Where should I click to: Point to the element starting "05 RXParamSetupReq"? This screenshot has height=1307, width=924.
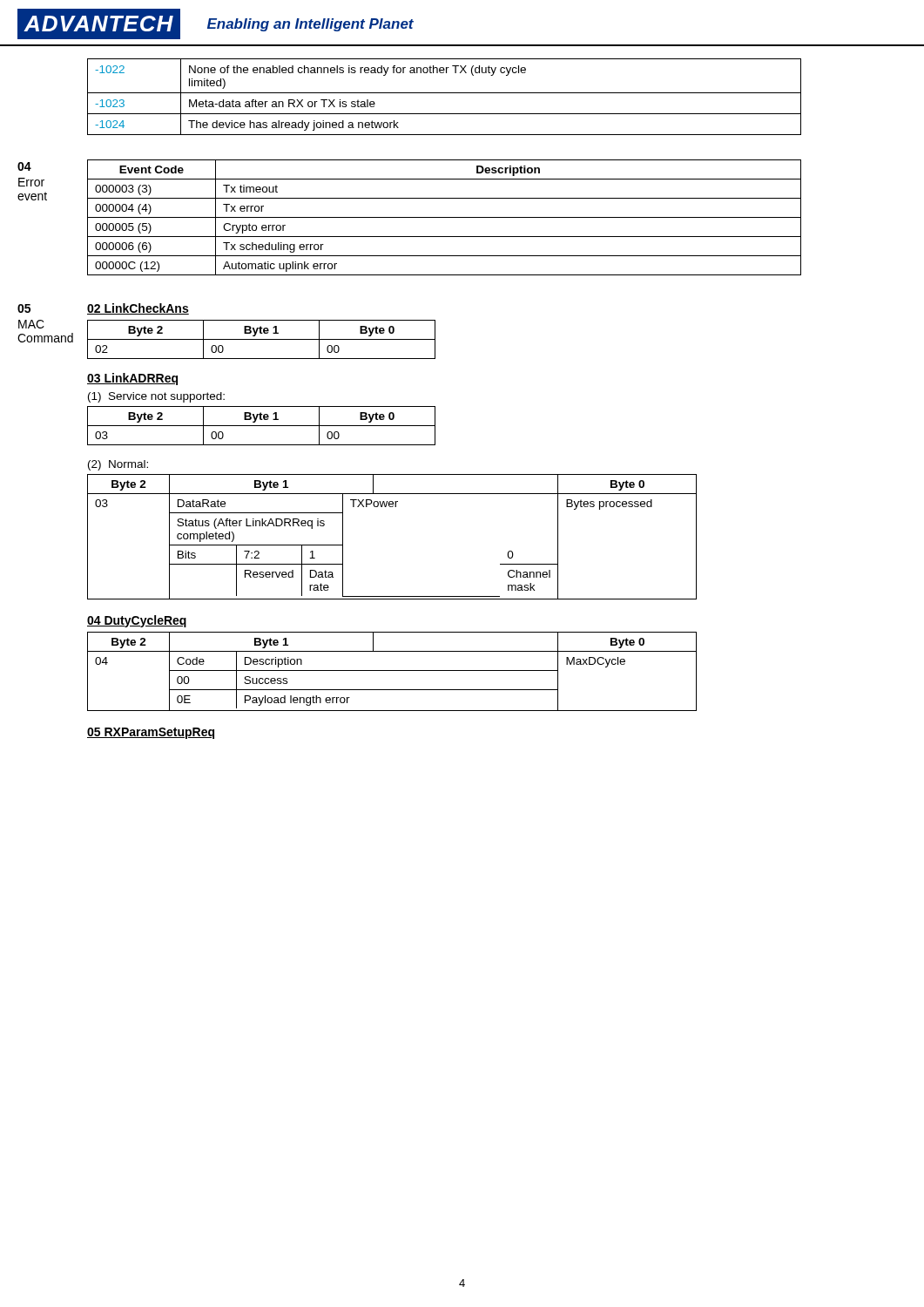[x=151, y=731]
